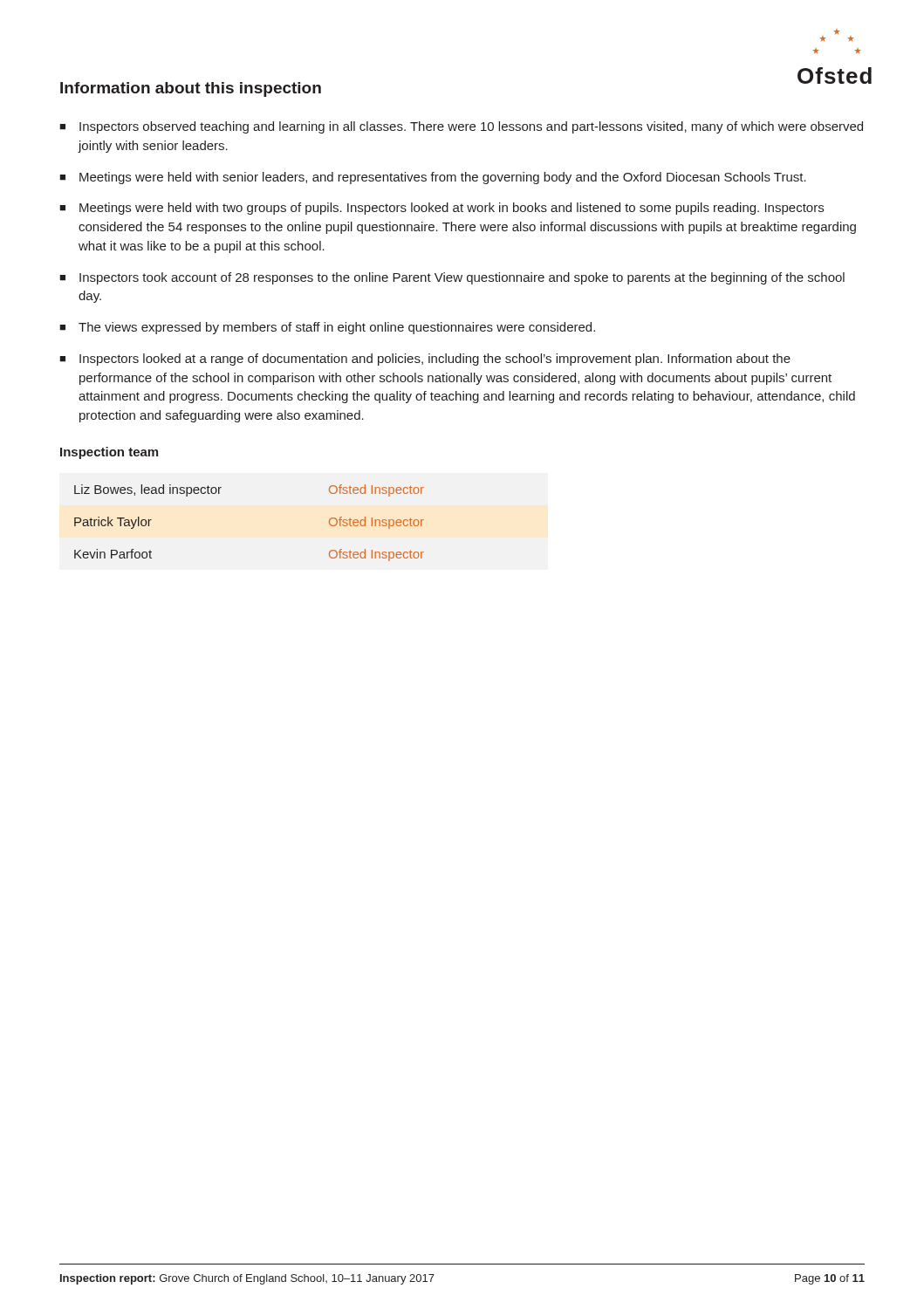The image size is (924, 1309).
Task: Select the element starting "■ Inspectors observed"
Action: 462,136
